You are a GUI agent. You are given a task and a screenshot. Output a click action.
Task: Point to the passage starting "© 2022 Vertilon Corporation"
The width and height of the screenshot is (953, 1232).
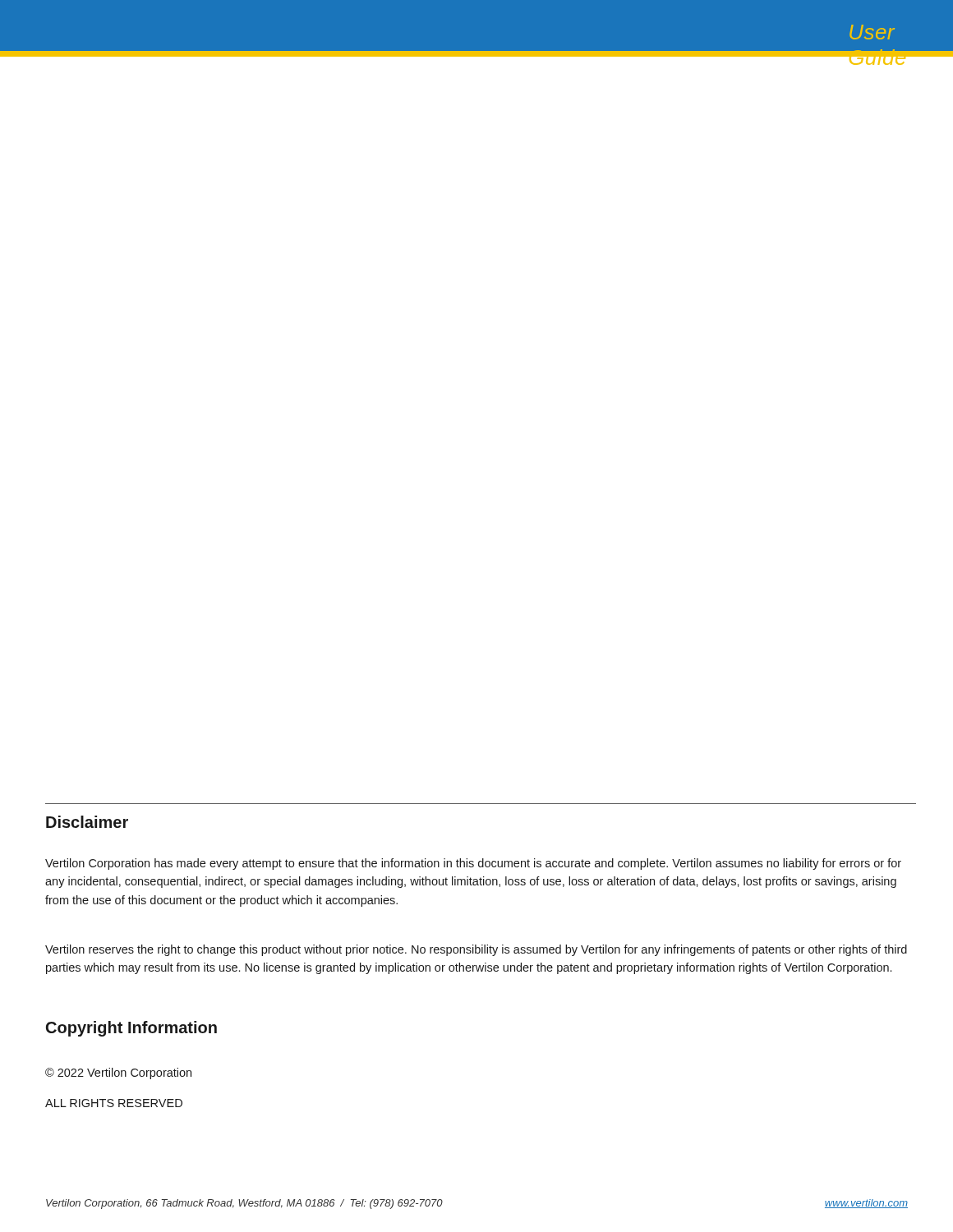coord(119,1073)
